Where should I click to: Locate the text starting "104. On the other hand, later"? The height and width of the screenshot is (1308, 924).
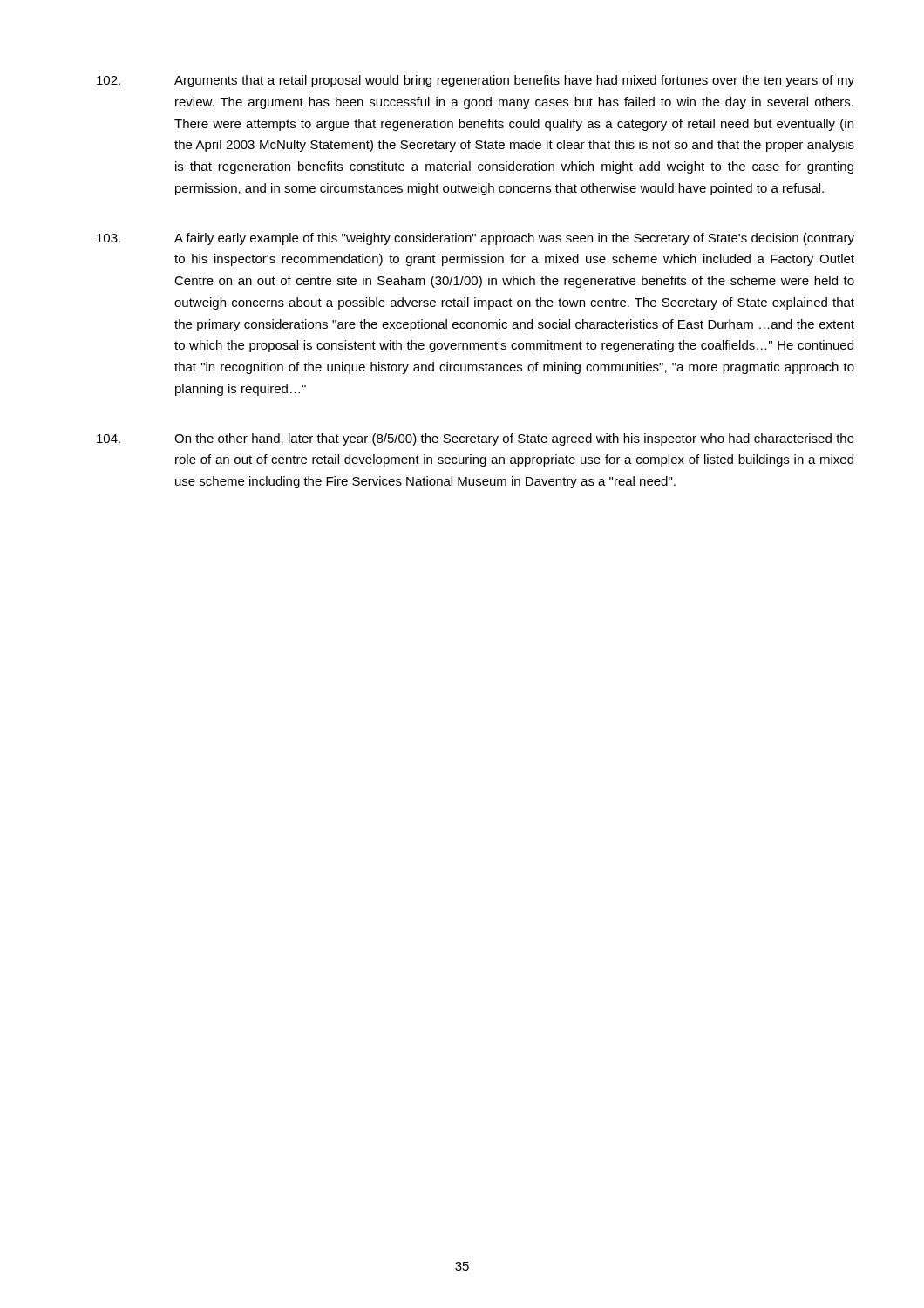pos(475,460)
